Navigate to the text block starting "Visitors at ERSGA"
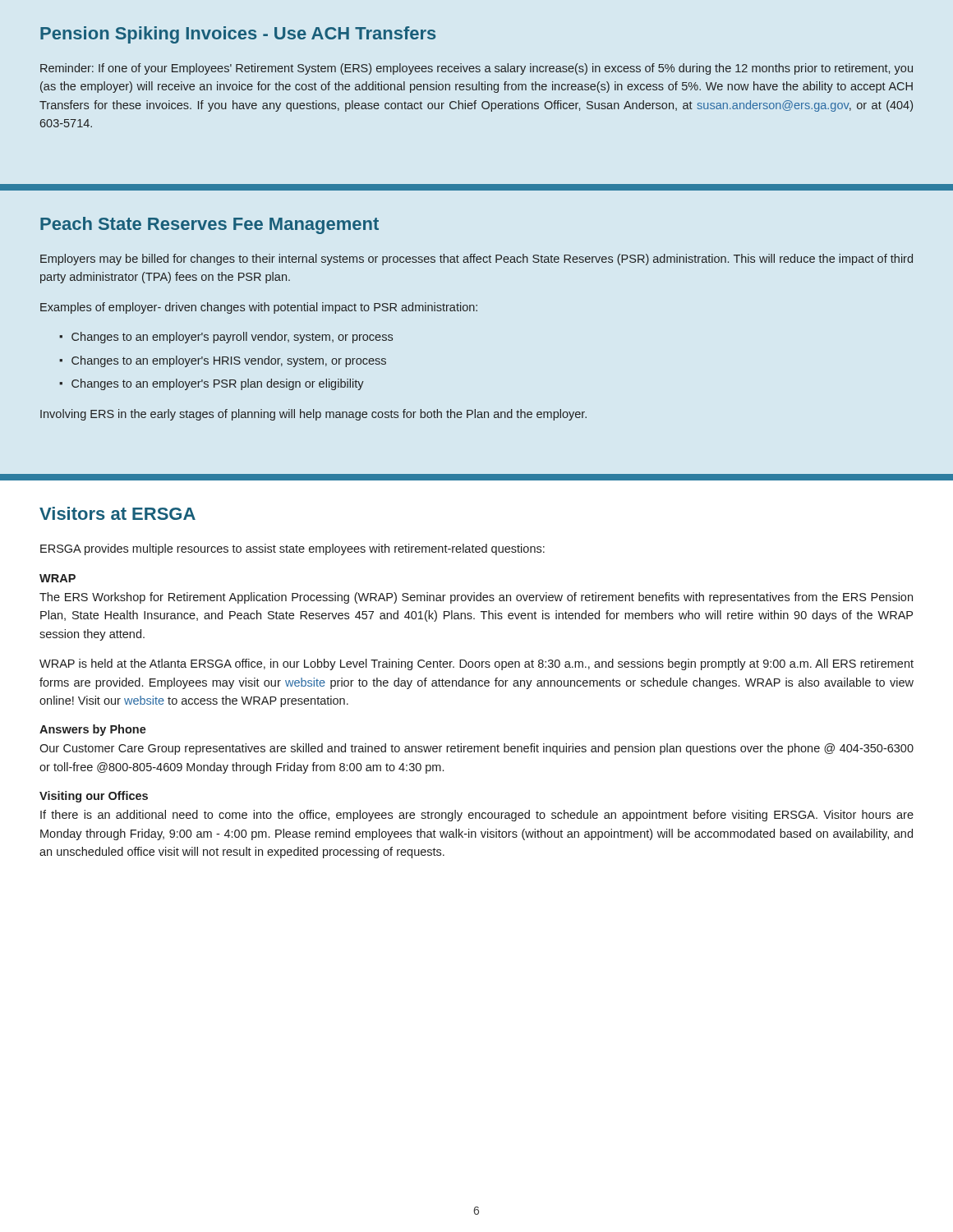This screenshot has width=953, height=1232. tap(117, 513)
